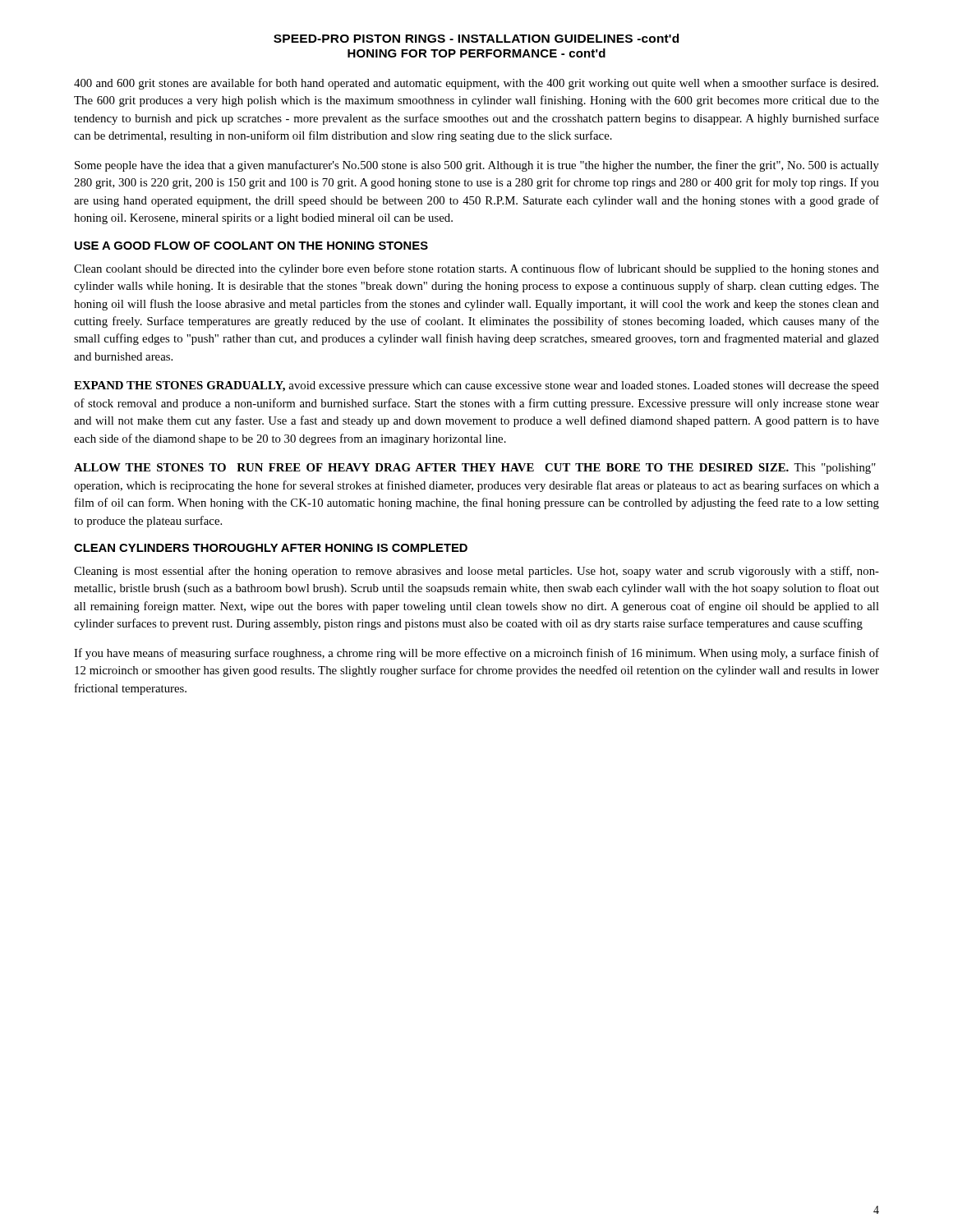Click on the region starting "If you have means of measuring surface roughness,"

pos(476,670)
